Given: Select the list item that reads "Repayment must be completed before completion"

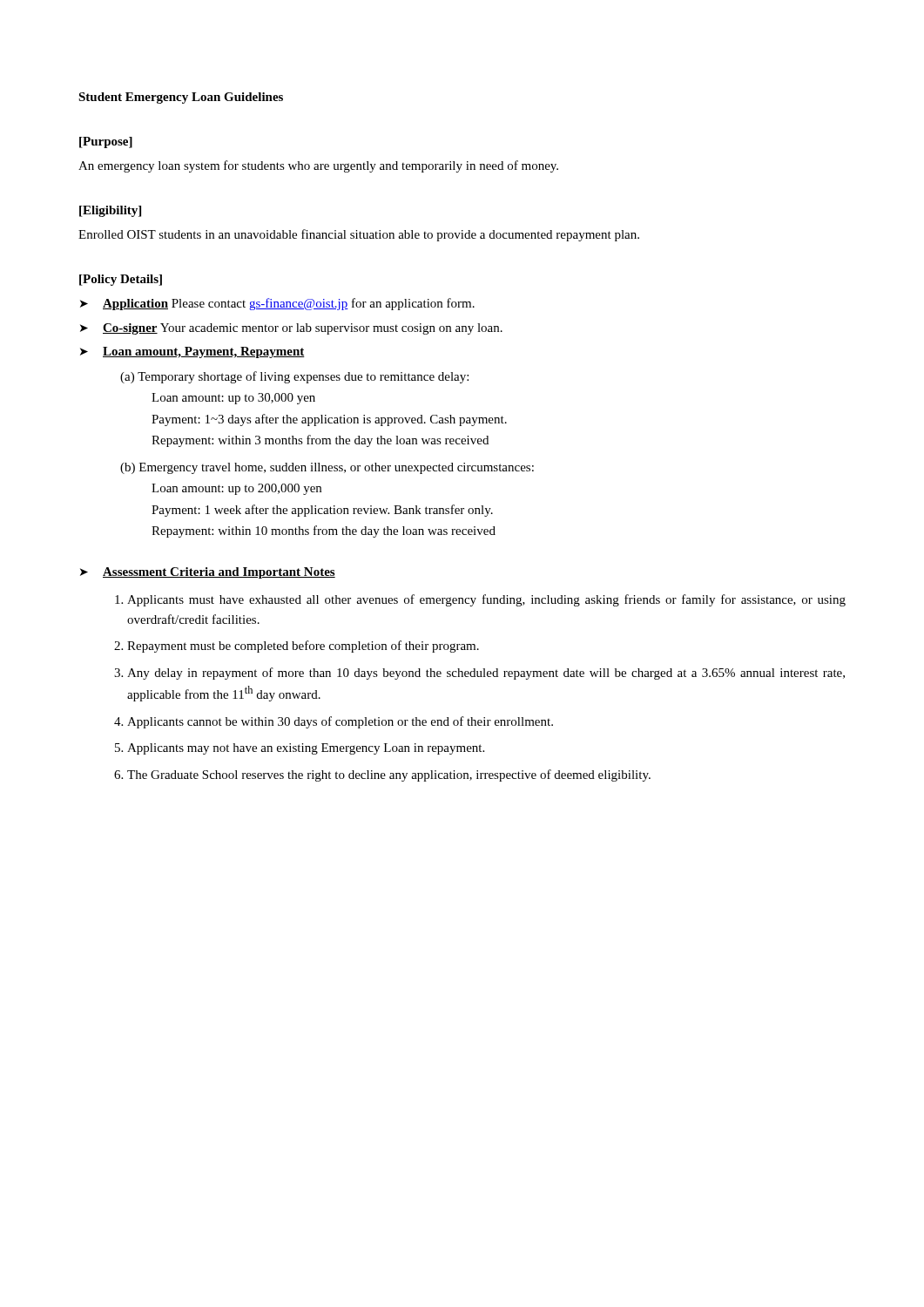Looking at the screenshot, I should pyautogui.click(x=303, y=646).
